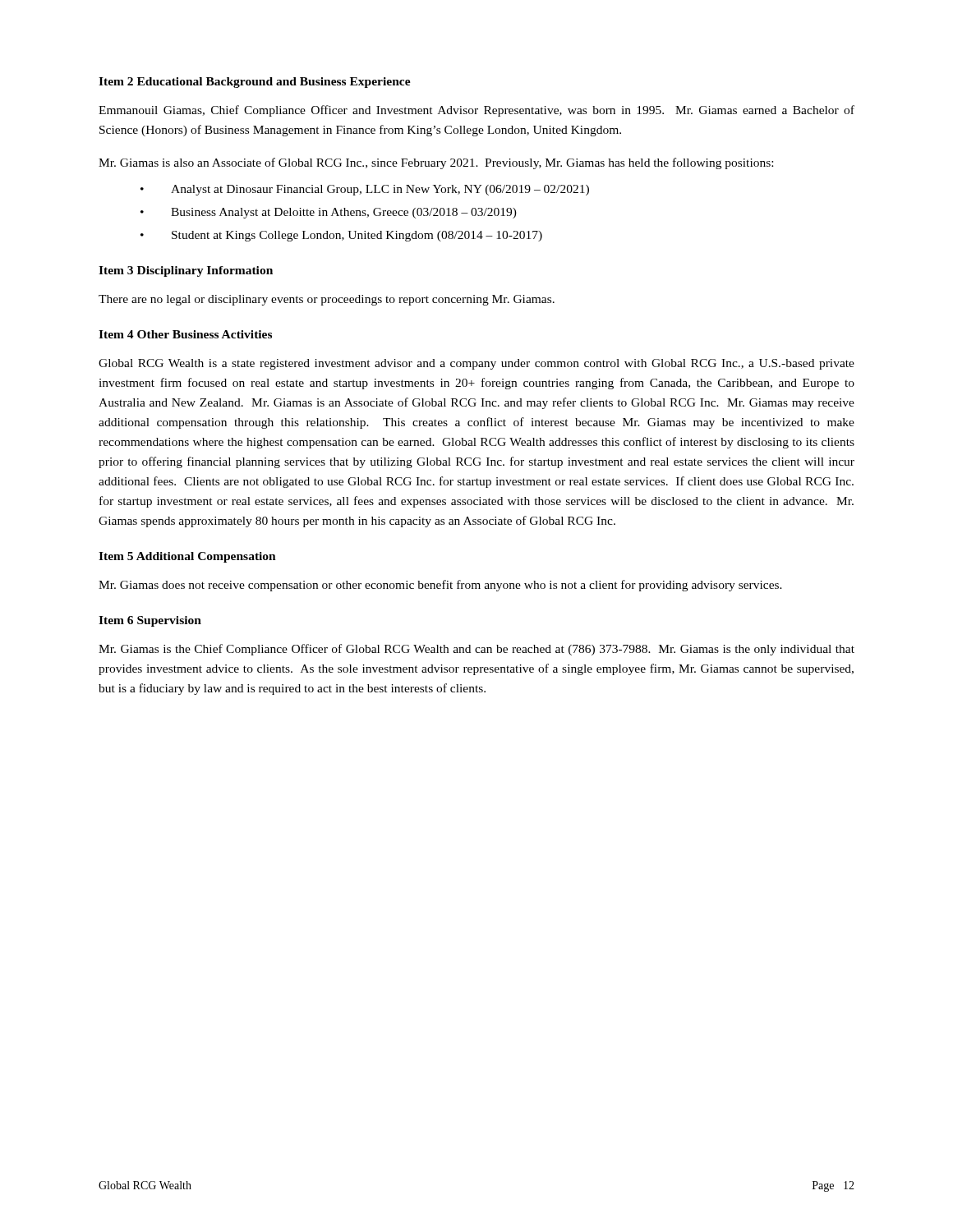Click on the text block starting "Item 6 Supervision"
The height and width of the screenshot is (1232, 953).
150,620
